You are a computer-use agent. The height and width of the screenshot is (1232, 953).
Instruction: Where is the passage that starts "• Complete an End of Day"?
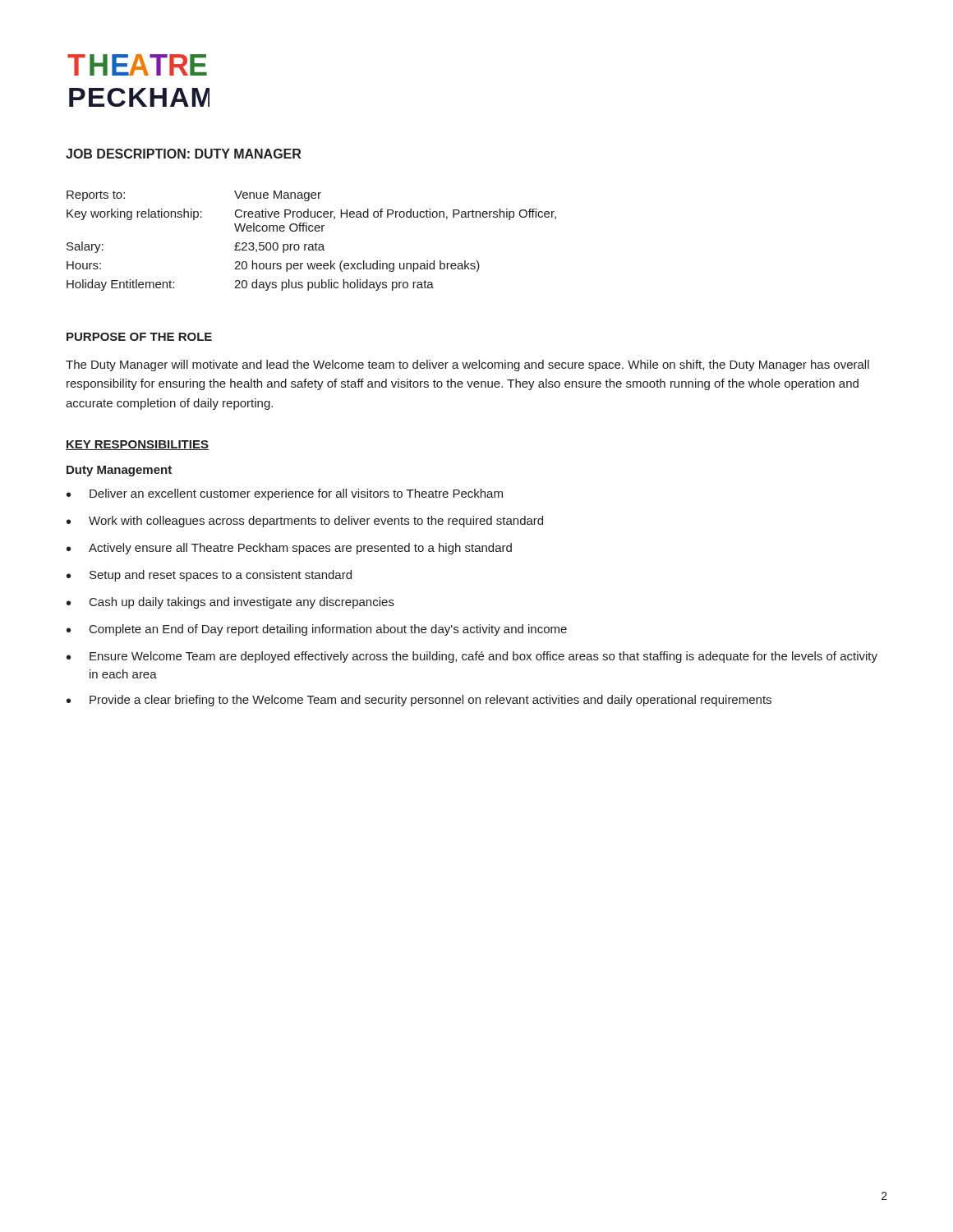476,630
